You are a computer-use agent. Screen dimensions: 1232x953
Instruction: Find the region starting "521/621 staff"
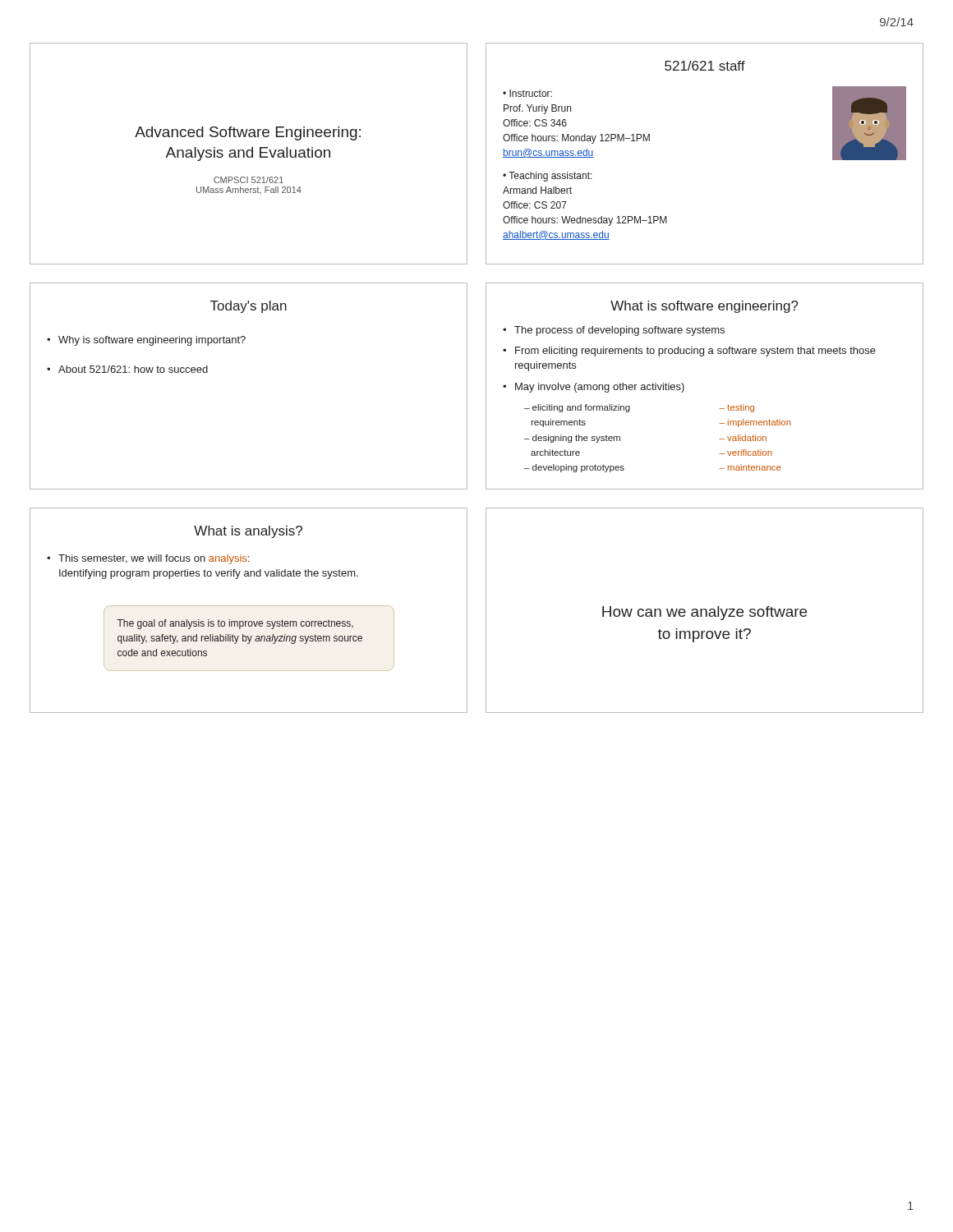[705, 66]
